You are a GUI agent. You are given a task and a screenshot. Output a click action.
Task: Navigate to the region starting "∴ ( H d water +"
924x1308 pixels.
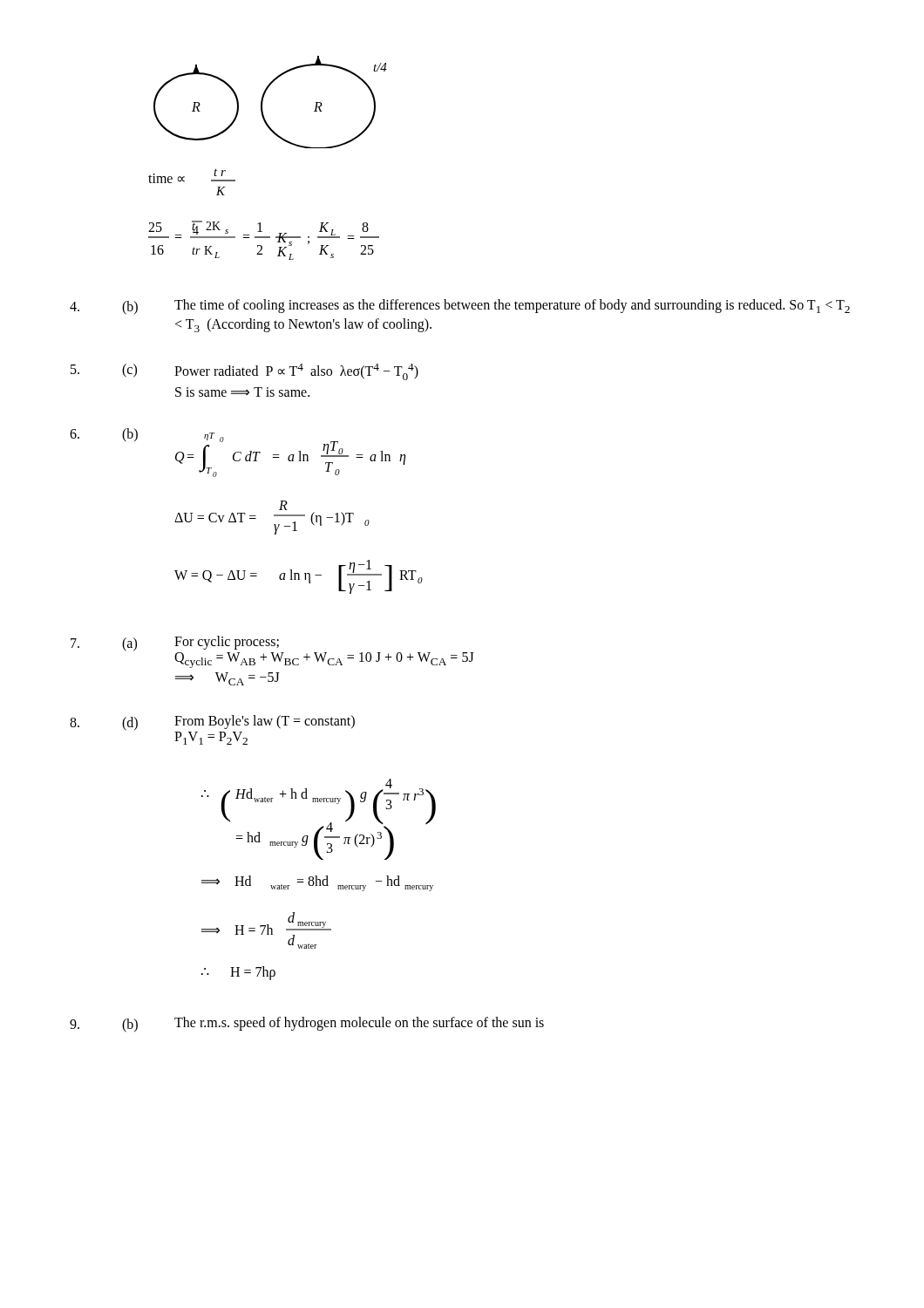tap(410, 809)
